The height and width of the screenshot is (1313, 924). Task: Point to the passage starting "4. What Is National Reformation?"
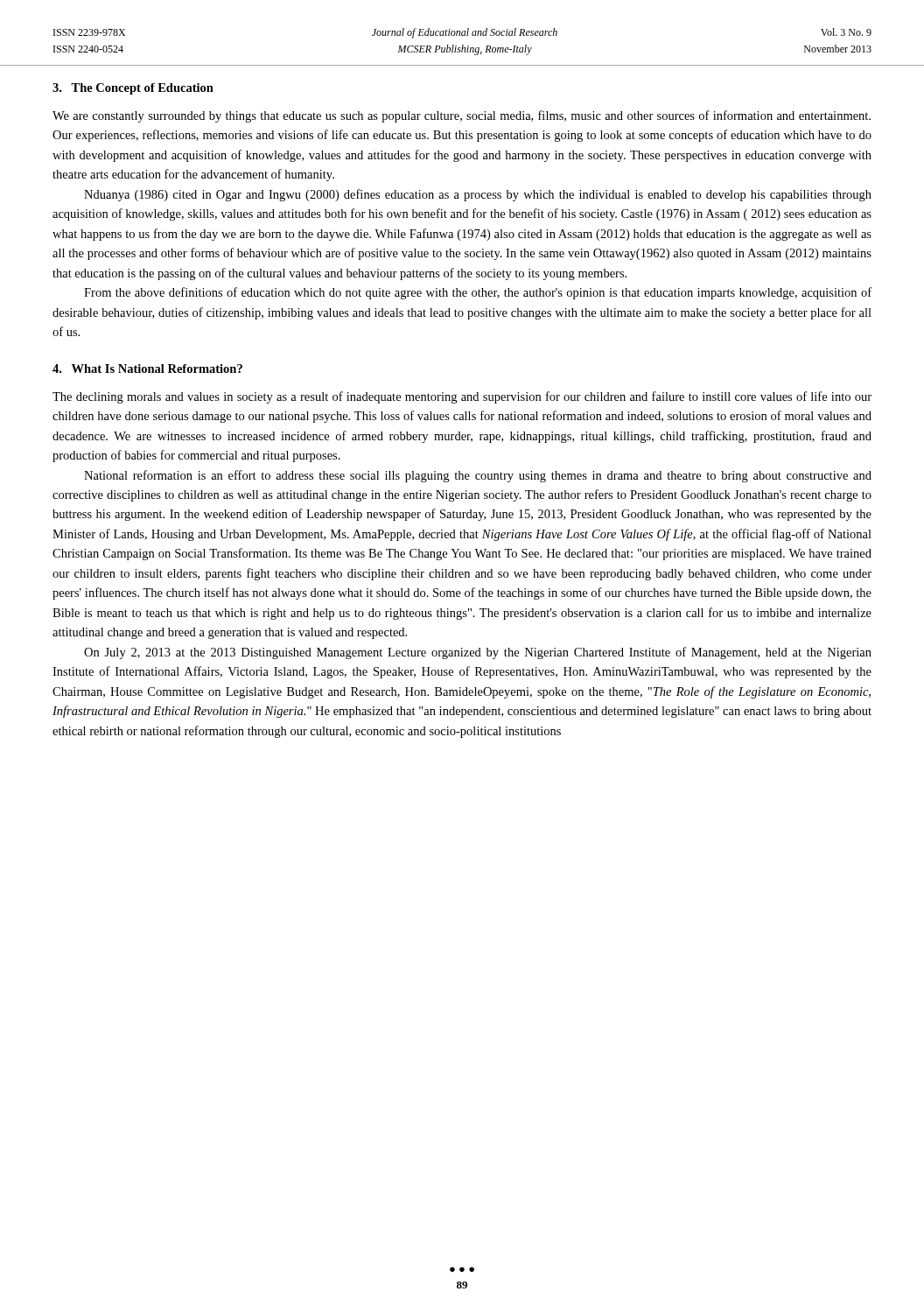pos(148,368)
